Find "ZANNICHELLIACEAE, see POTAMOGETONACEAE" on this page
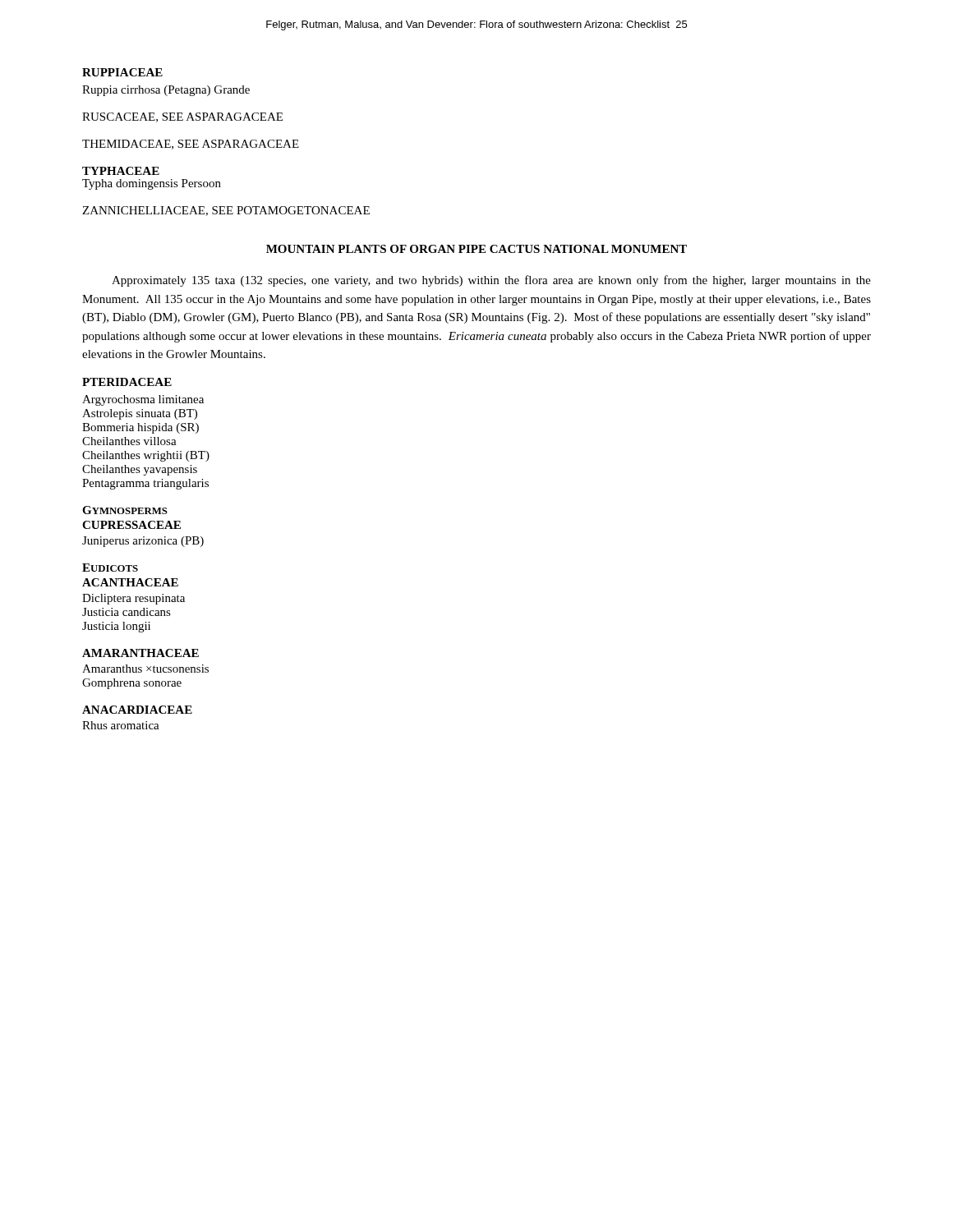The image size is (953, 1232). 226,210
